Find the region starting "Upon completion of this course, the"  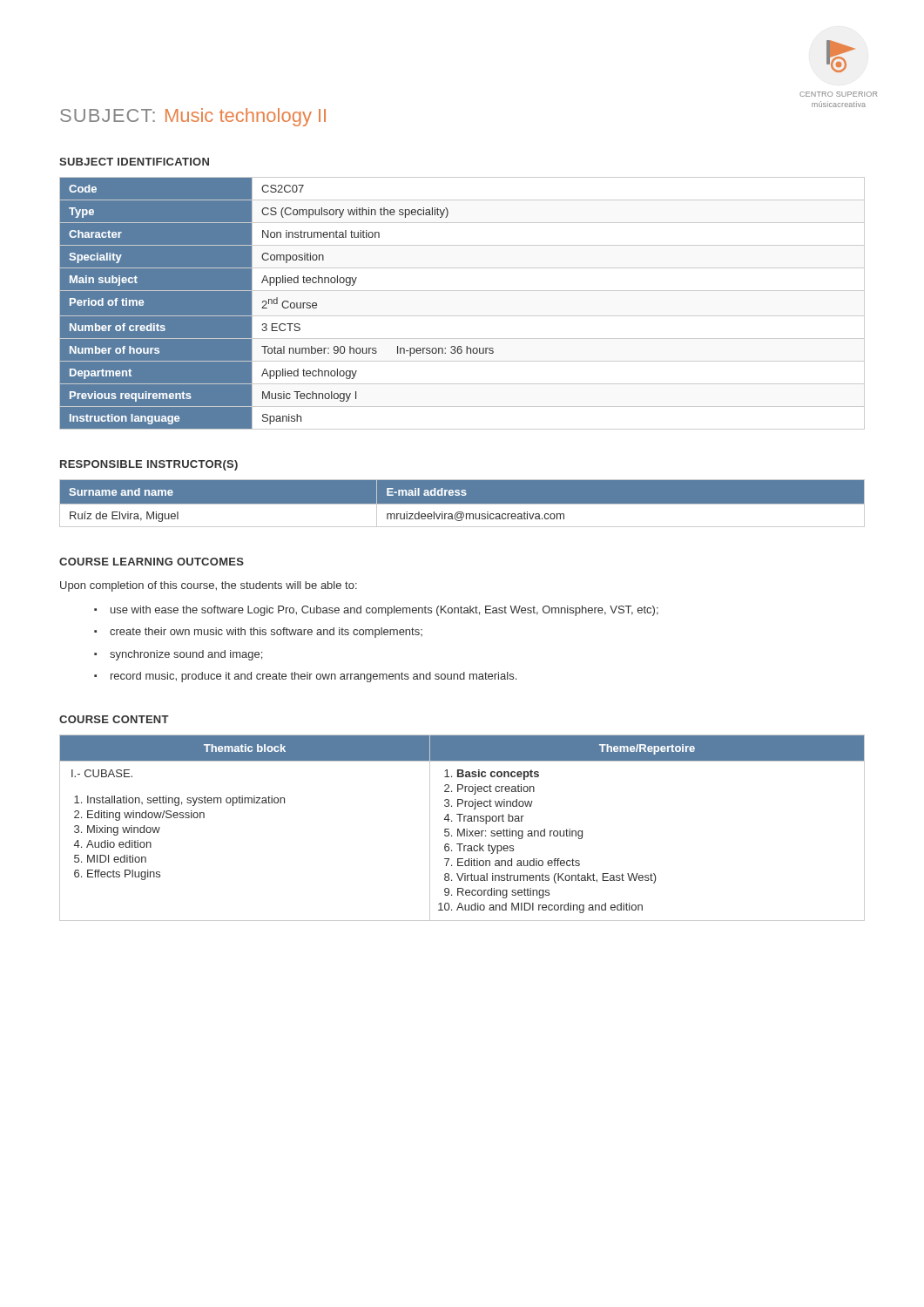208,585
